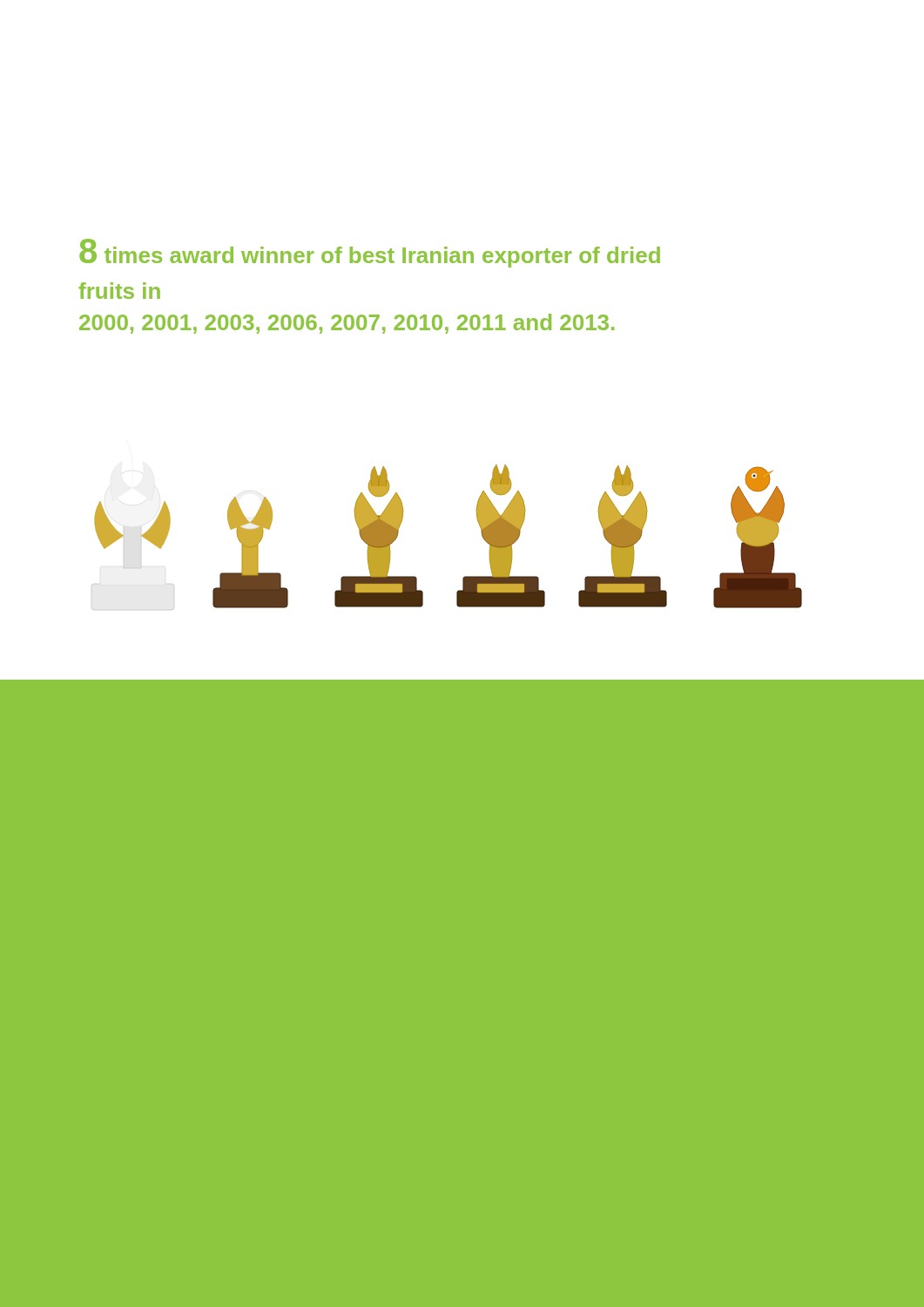
Task: Select the photo
Action: 457,501
